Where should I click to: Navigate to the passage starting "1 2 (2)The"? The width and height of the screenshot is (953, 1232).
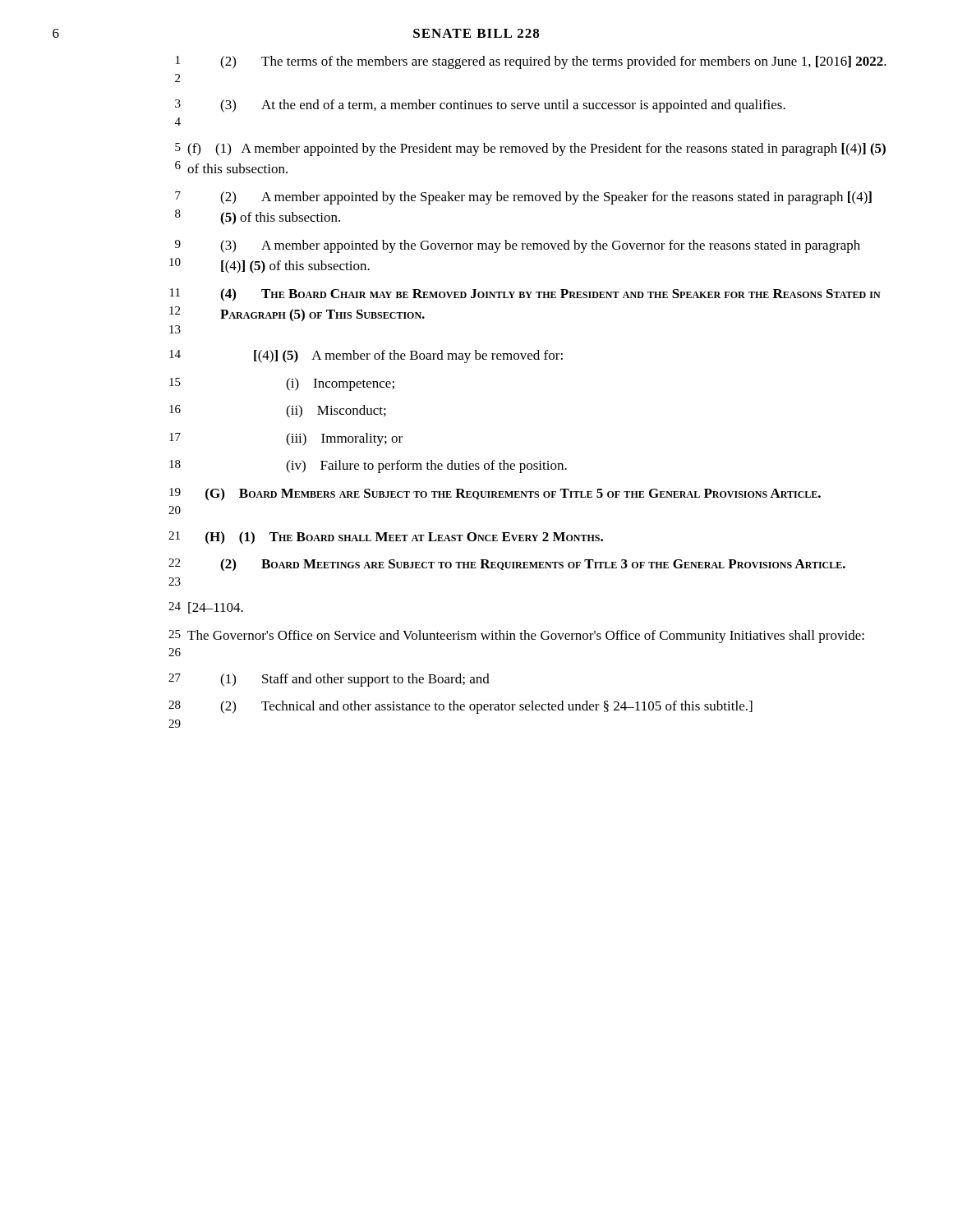(x=489, y=69)
